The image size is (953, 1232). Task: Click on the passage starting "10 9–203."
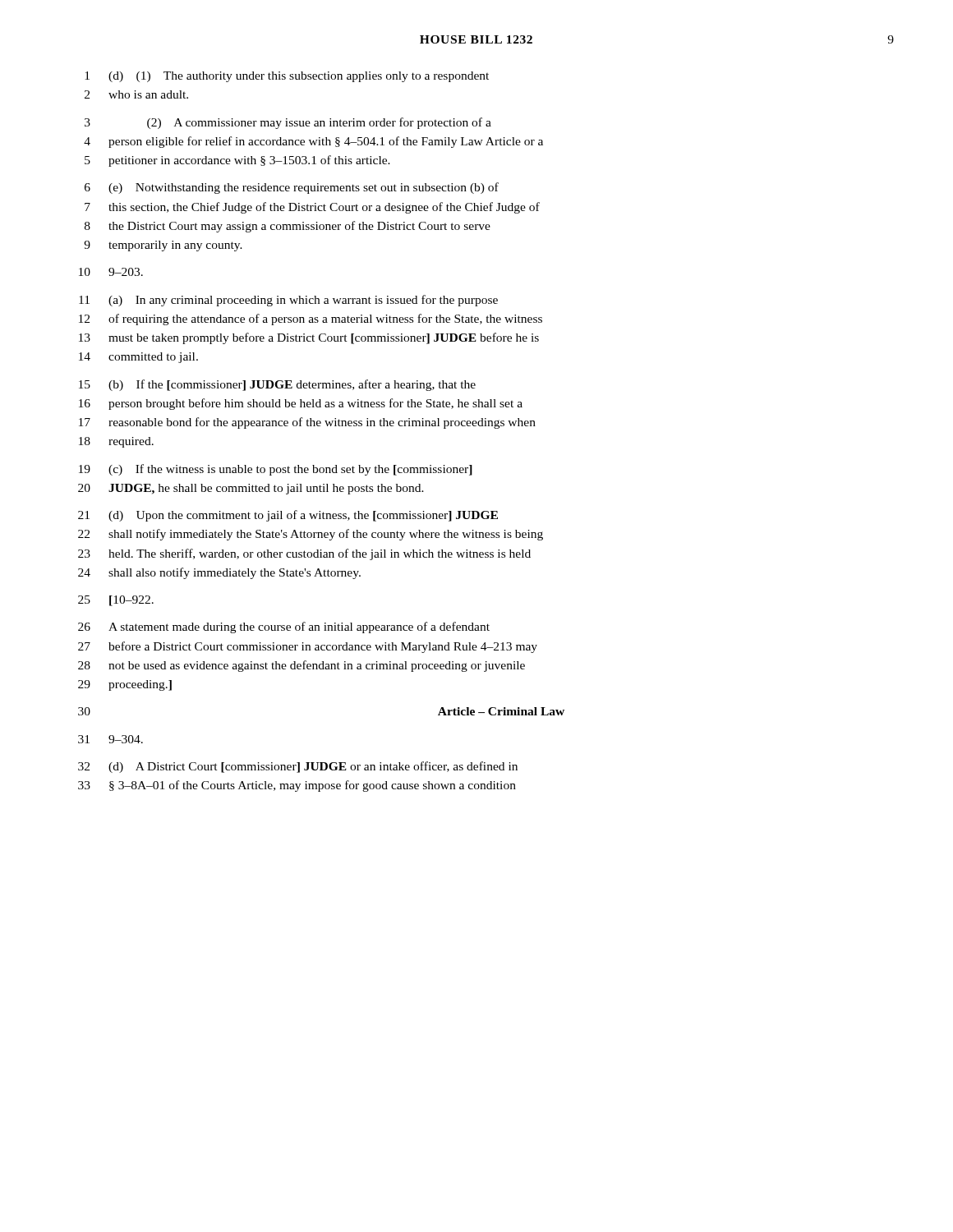point(111,272)
